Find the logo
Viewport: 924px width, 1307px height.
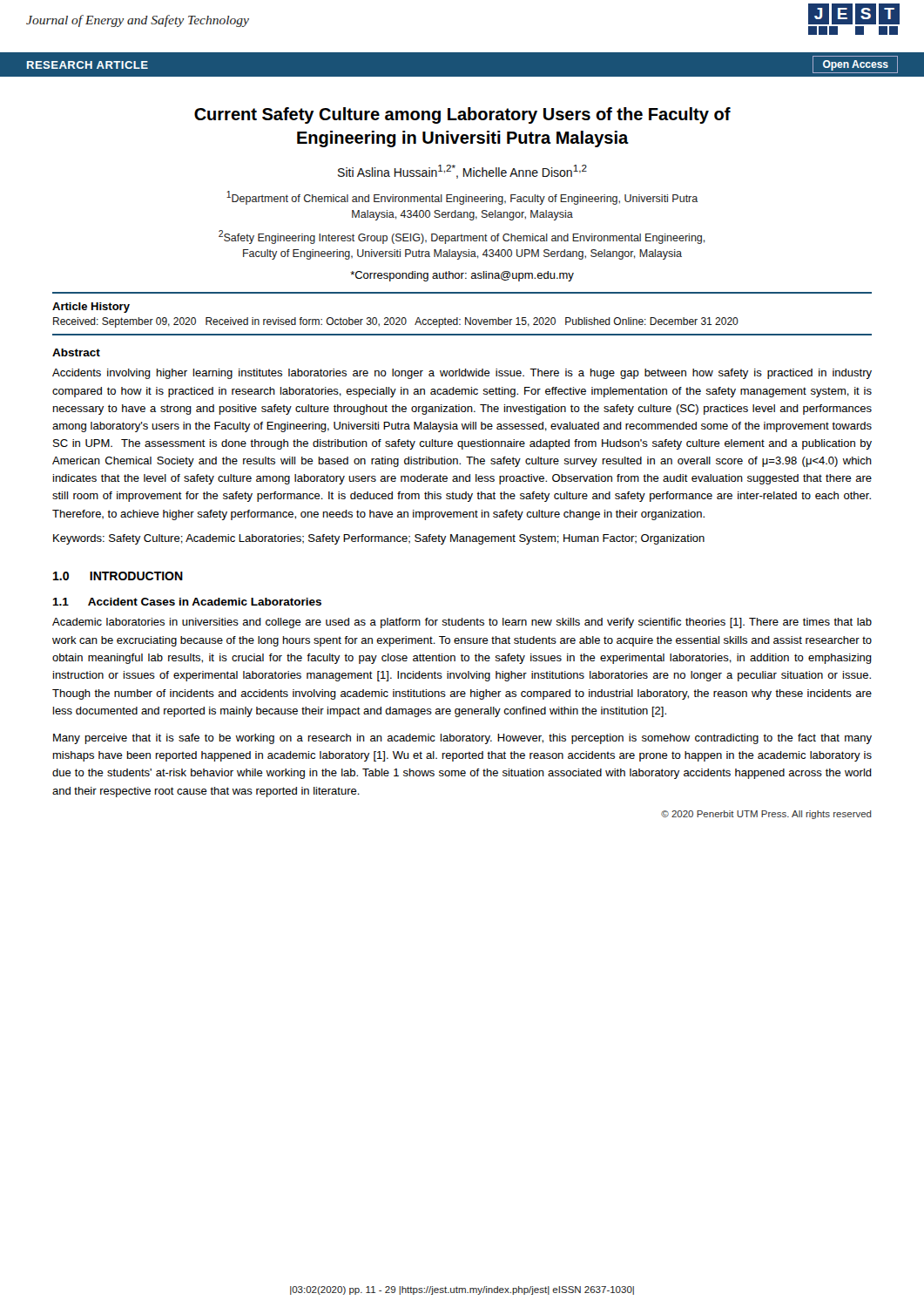[x=854, y=27]
